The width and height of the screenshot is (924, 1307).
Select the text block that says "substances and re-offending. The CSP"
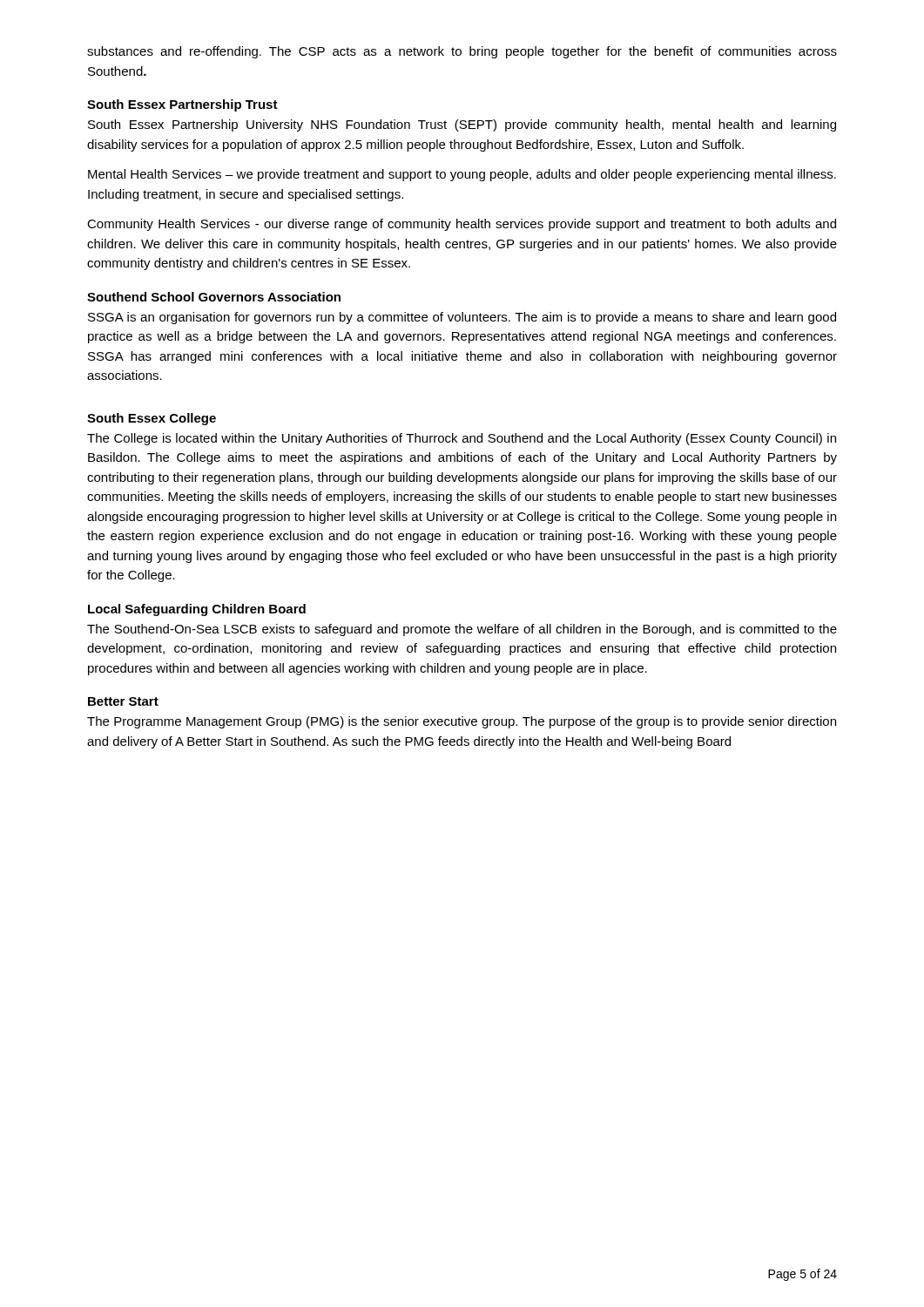click(x=462, y=61)
